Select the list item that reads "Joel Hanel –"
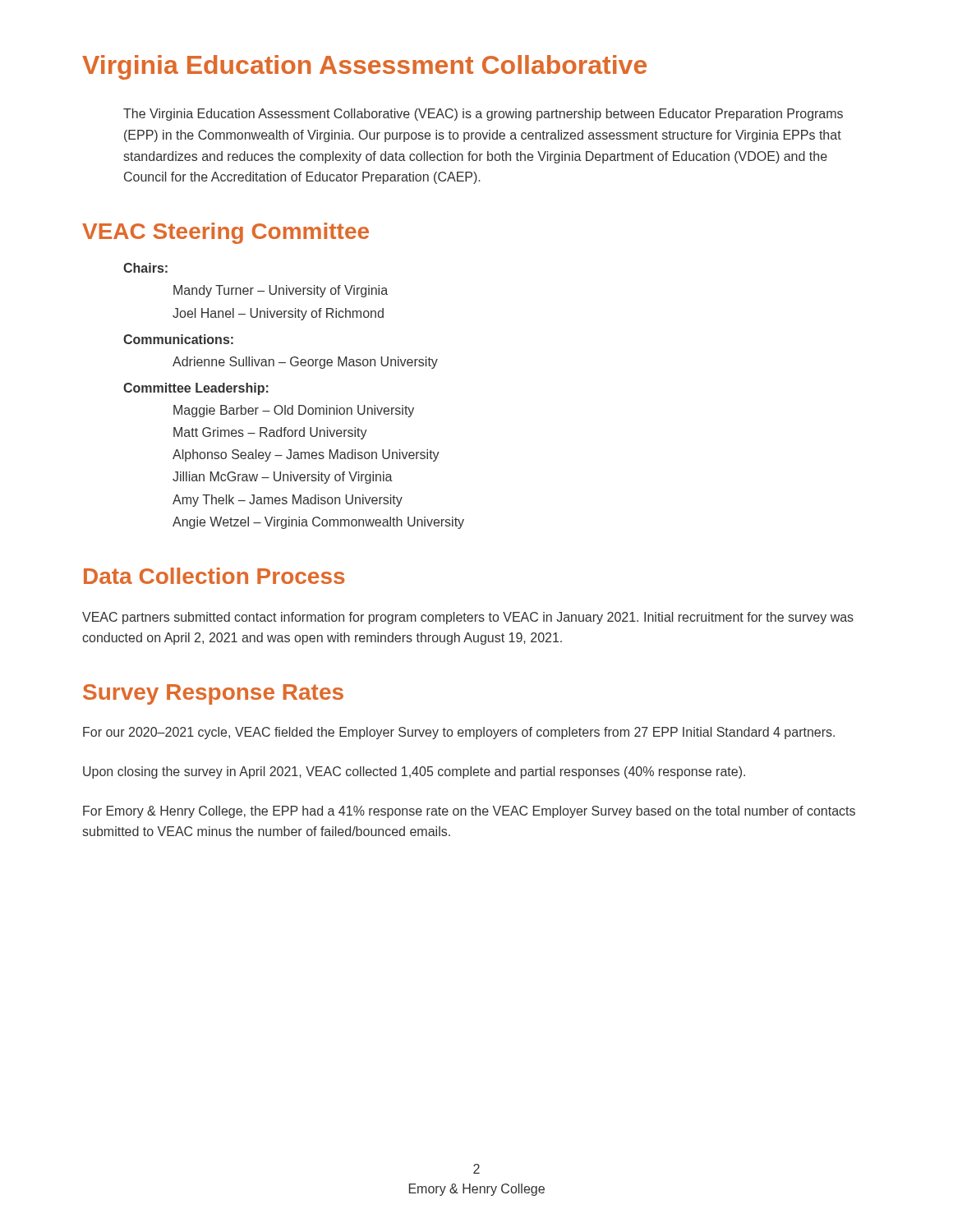The height and width of the screenshot is (1232, 953). [x=278, y=314]
